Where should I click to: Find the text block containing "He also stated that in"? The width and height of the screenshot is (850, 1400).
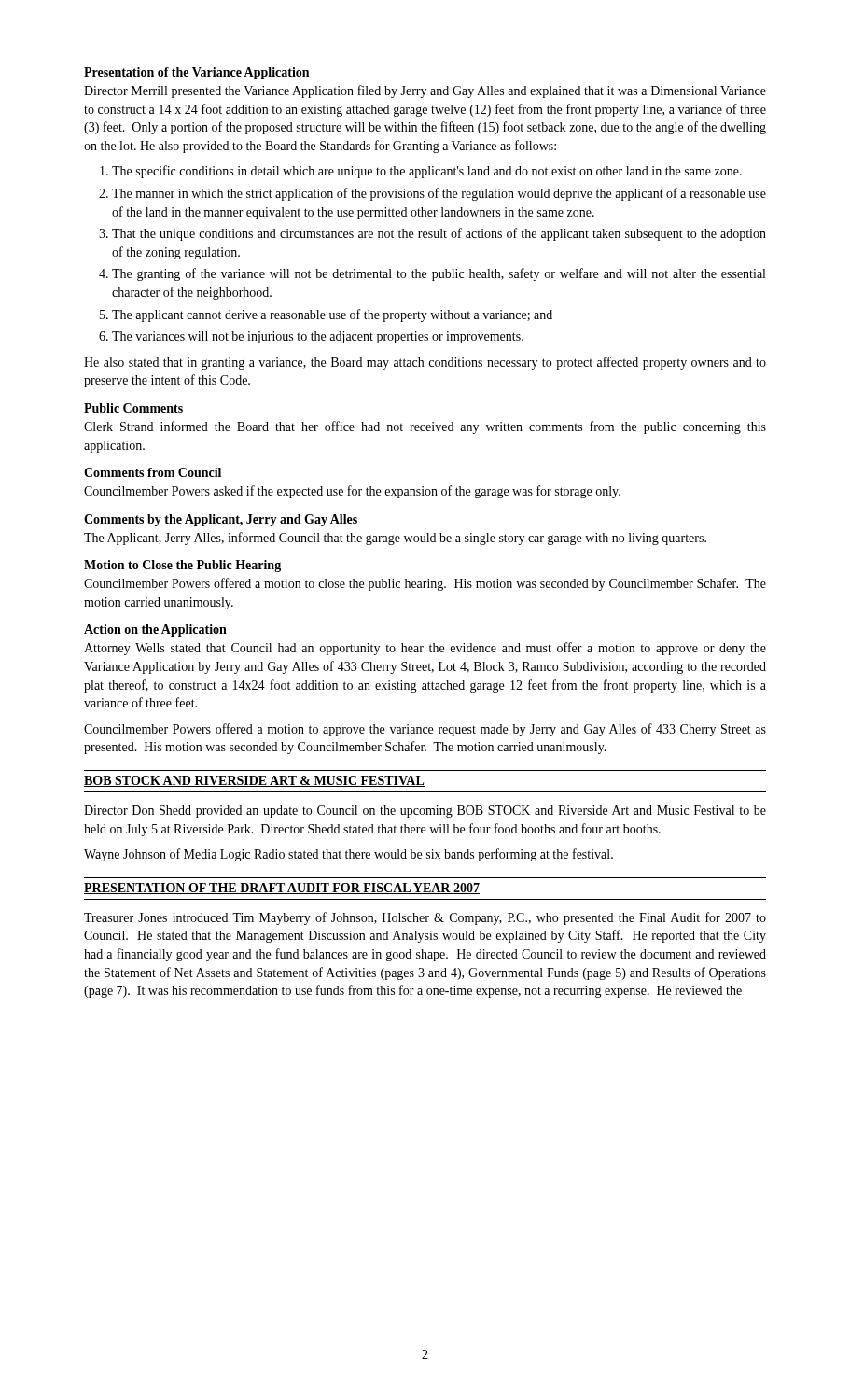(x=425, y=371)
